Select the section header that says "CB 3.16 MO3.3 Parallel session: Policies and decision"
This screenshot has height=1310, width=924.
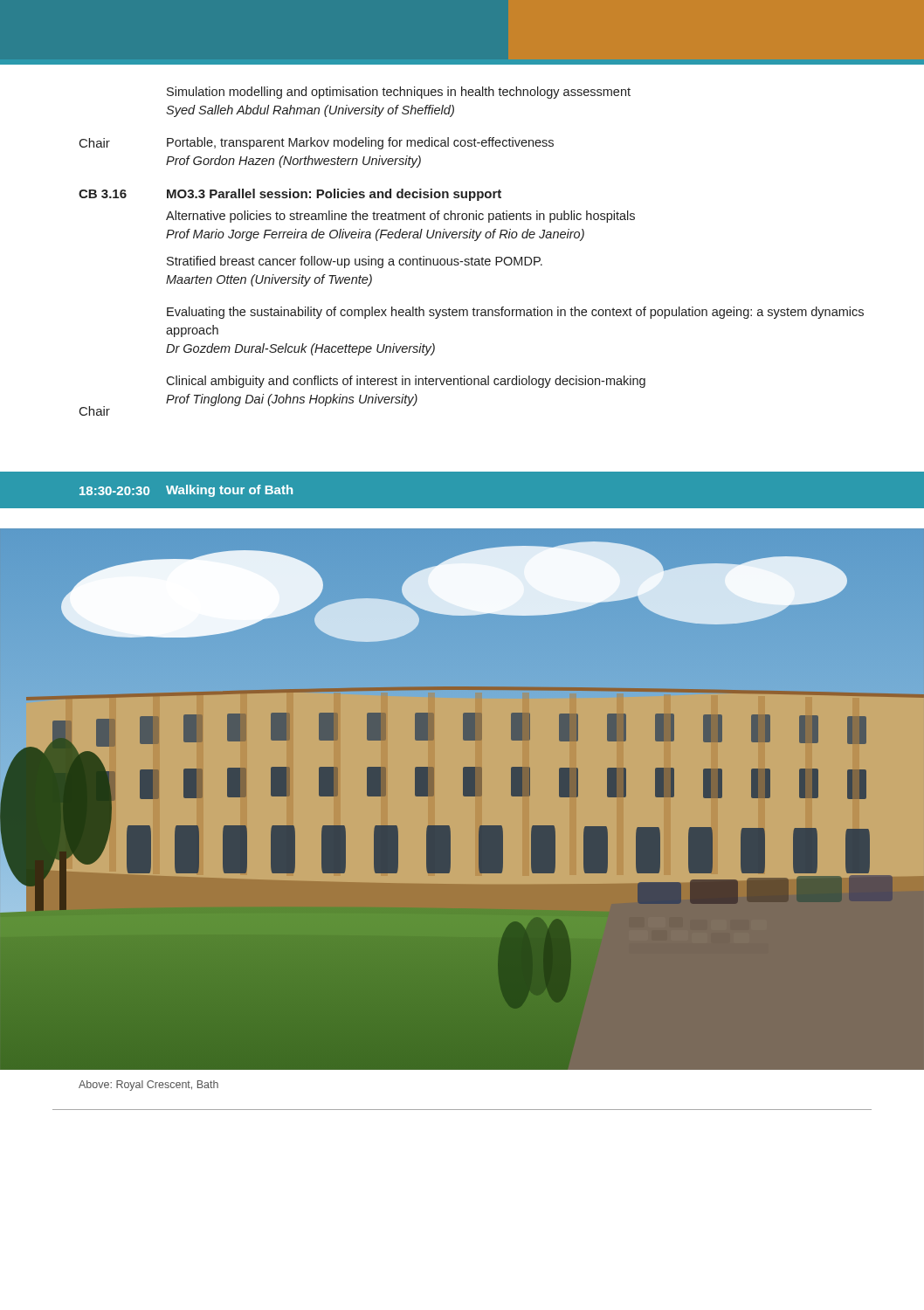[475, 214]
